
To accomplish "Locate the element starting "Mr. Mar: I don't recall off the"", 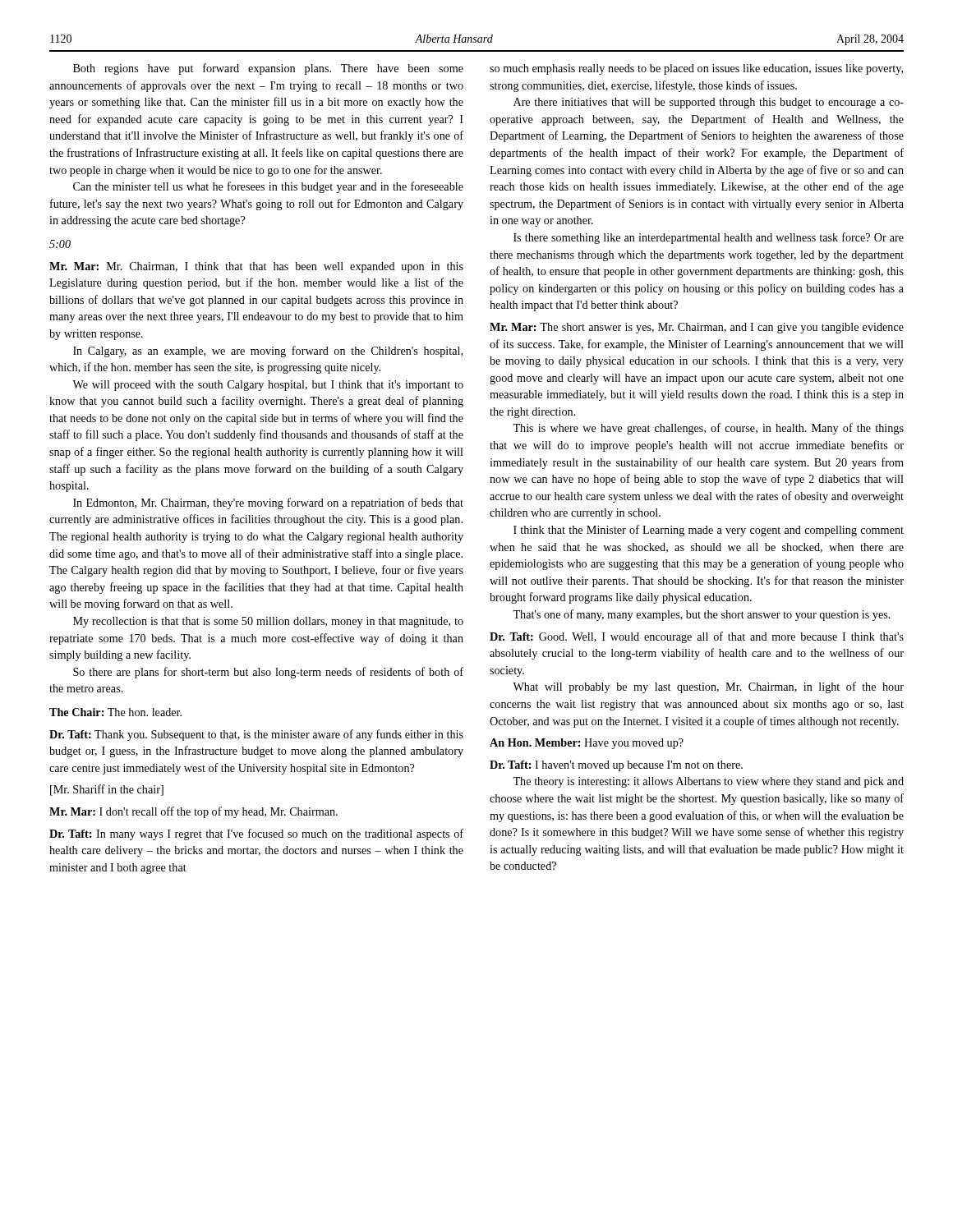I will [256, 812].
